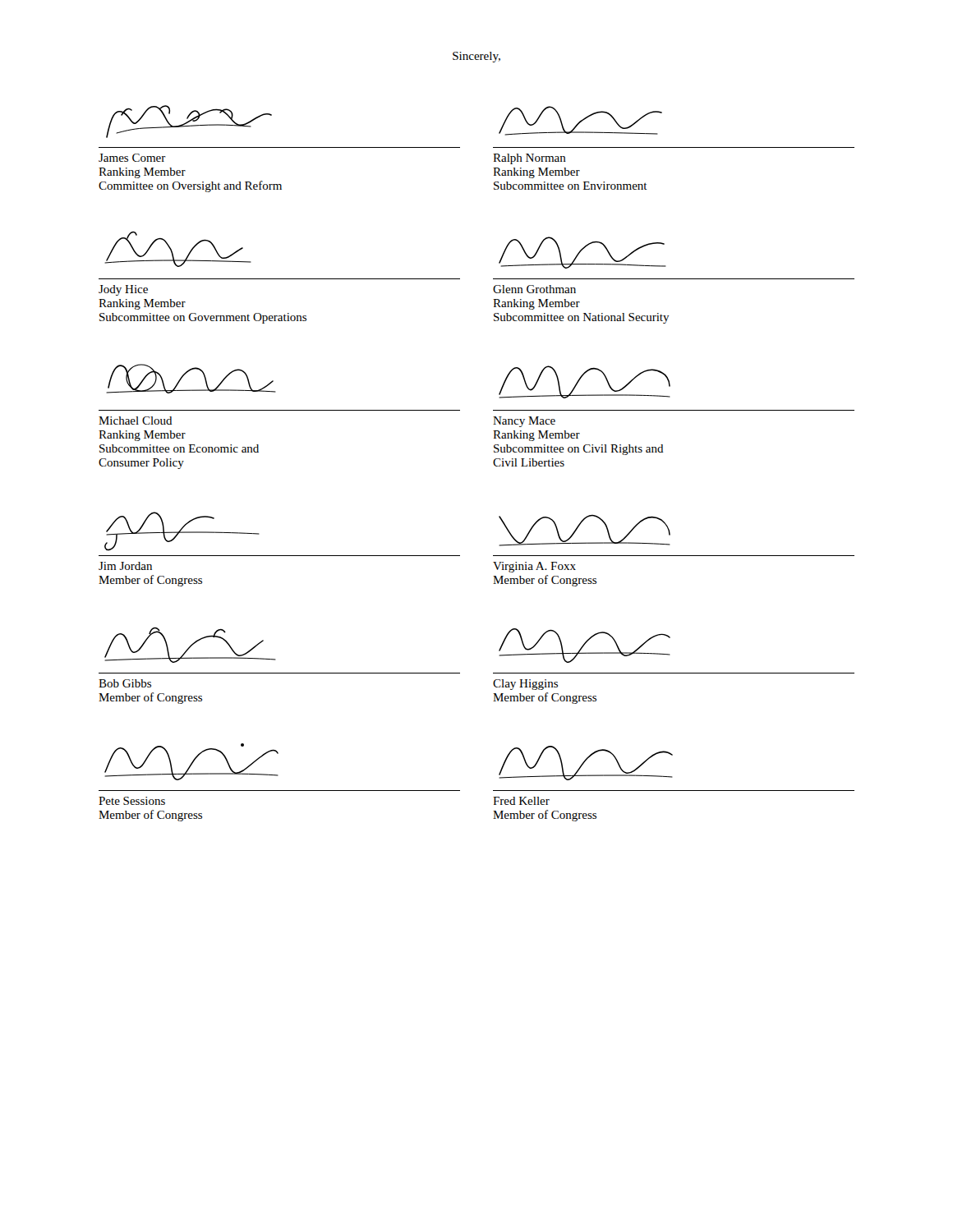Point to the block beginning "James Comer Ranking Member Committee"

coord(279,172)
